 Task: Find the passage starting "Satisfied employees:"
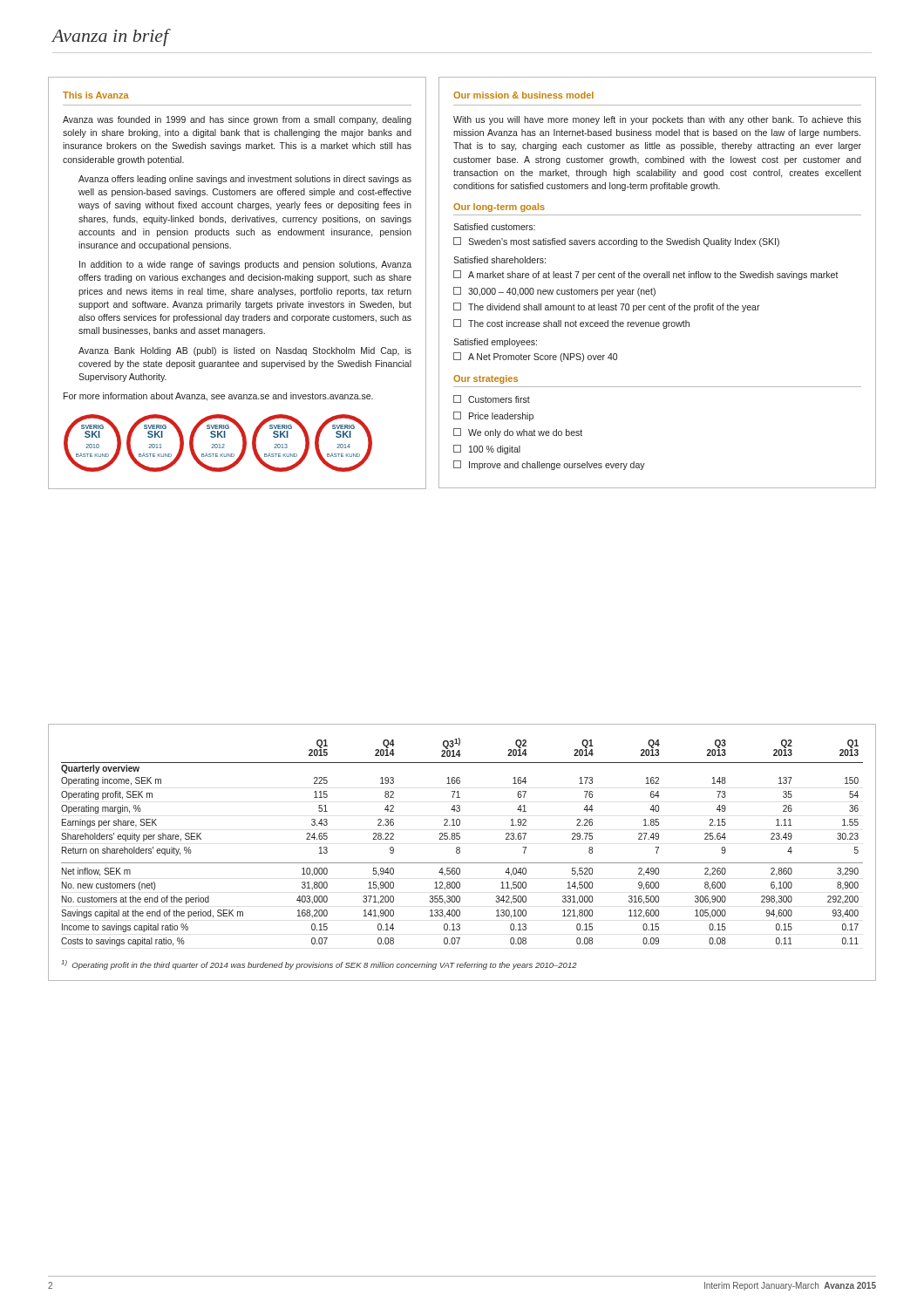pos(496,342)
